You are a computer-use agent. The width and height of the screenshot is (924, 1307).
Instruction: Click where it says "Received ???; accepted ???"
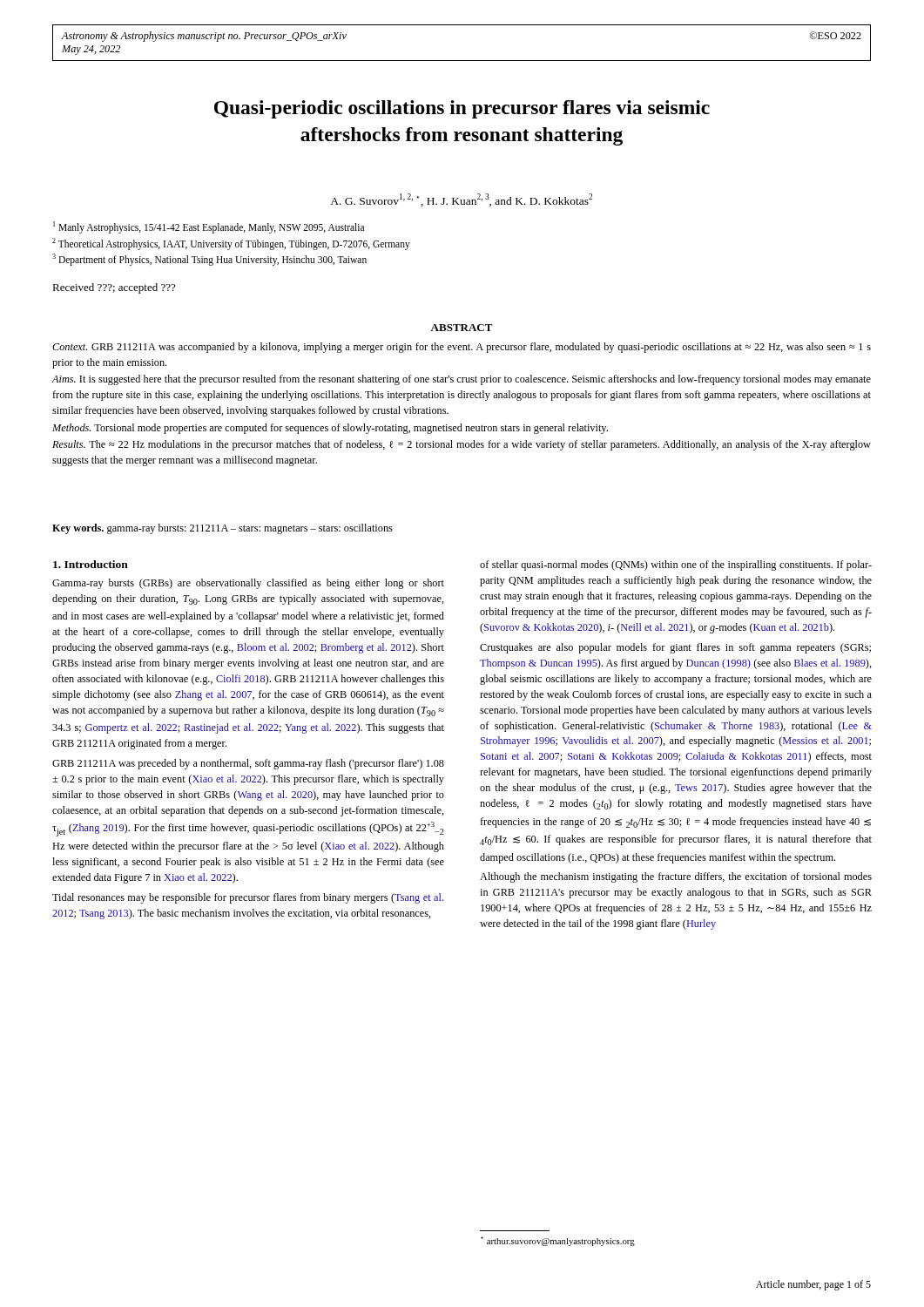pyautogui.click(x=114, y=287)
